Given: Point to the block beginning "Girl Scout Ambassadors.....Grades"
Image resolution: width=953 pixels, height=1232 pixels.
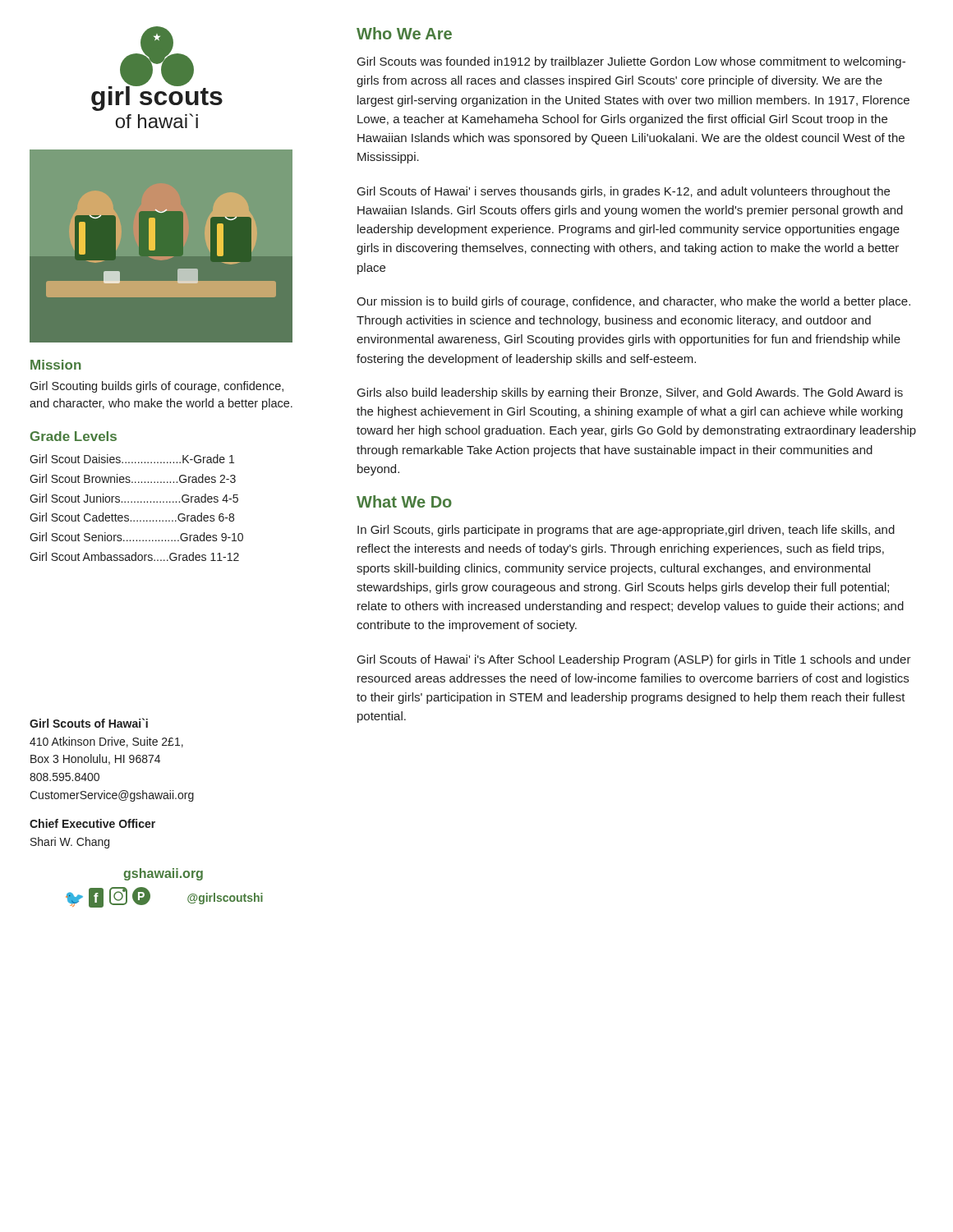Looking at the screenshot, I should (134, 557).
